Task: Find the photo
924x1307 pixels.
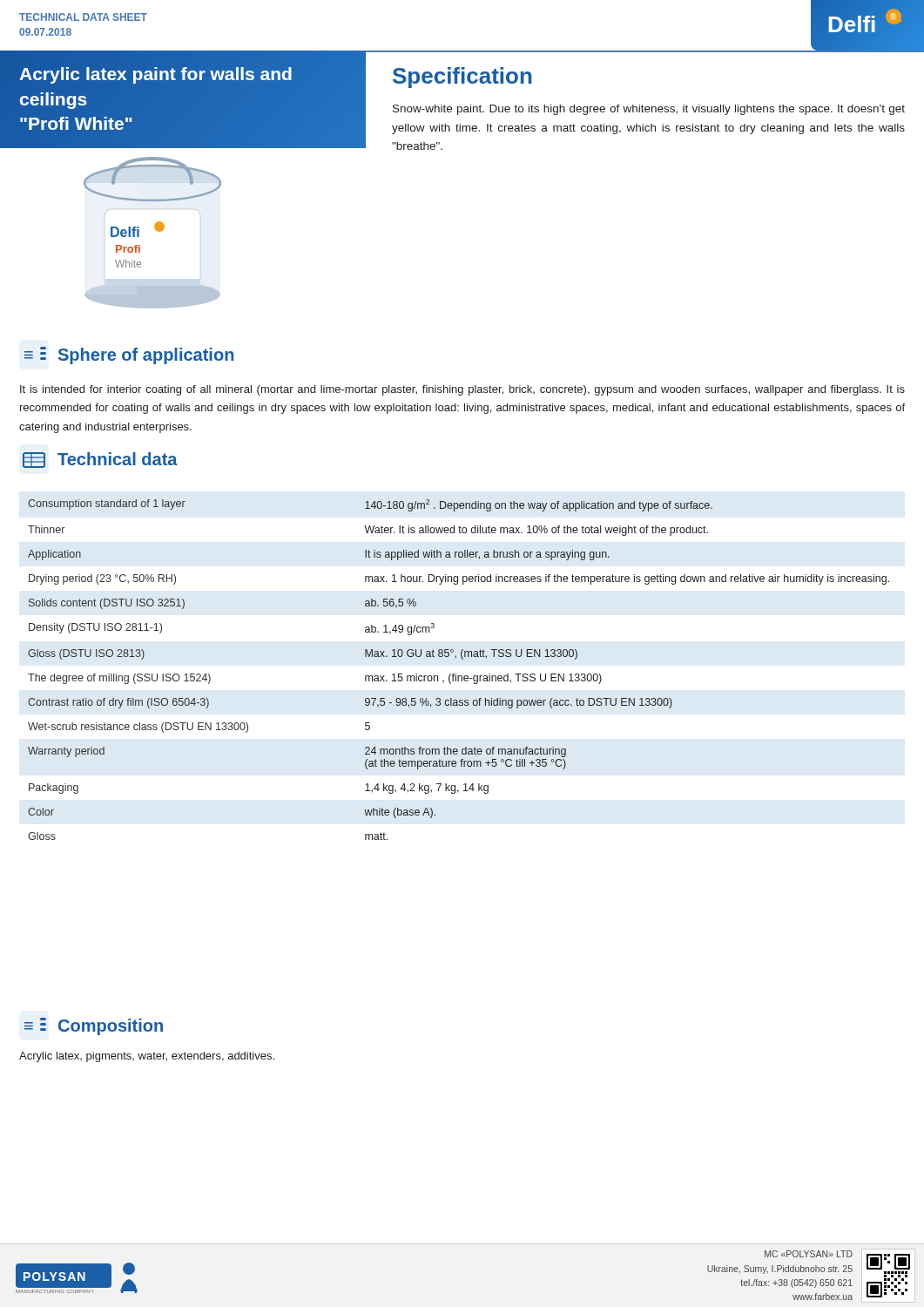Action: pyautogui.click(x=152, y=233)
